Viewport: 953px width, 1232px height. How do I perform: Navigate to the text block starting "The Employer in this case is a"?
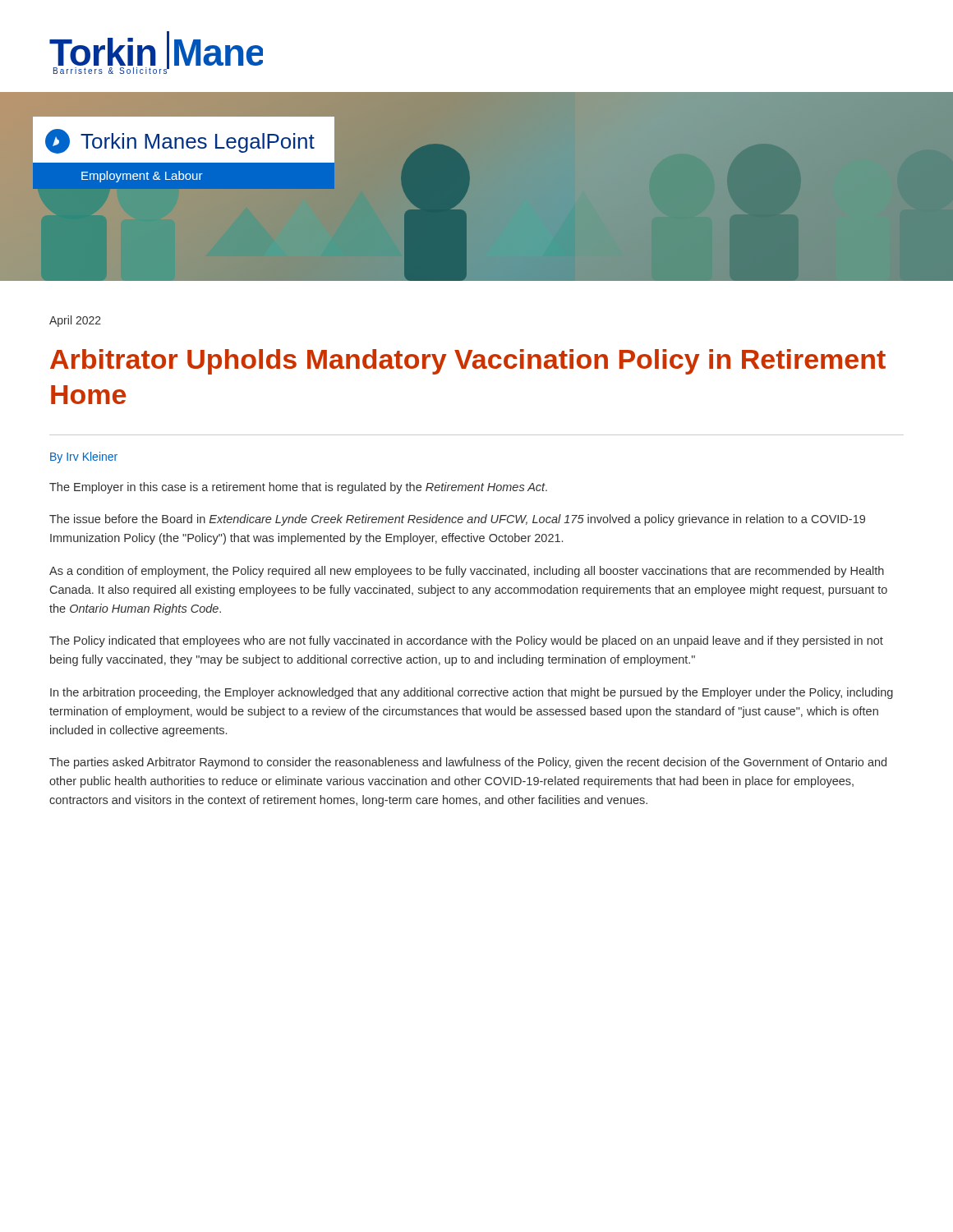pos(299,487)
